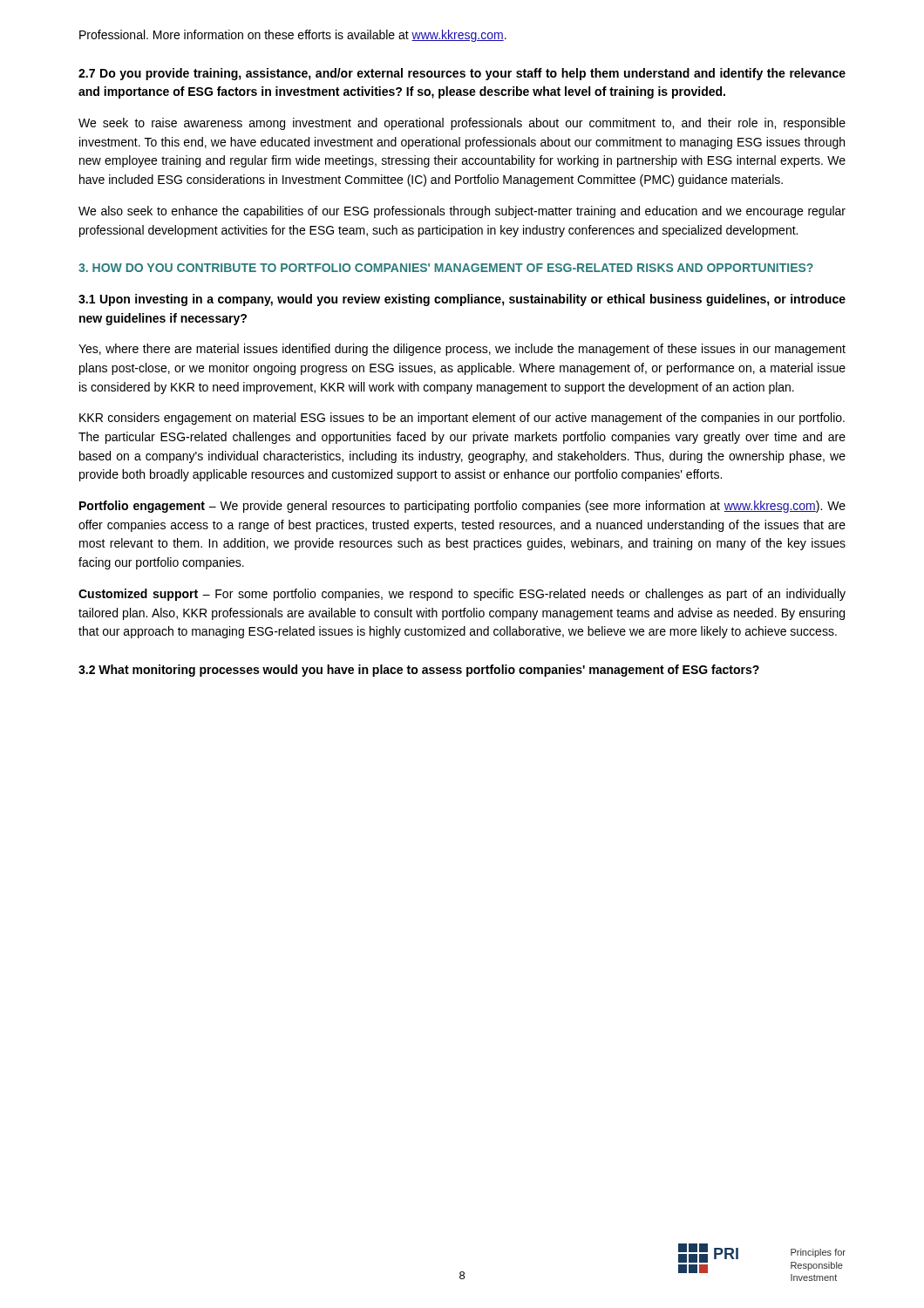
Task: Find the block on this page that starts "Customized support – For"
Action: [462, 613]
